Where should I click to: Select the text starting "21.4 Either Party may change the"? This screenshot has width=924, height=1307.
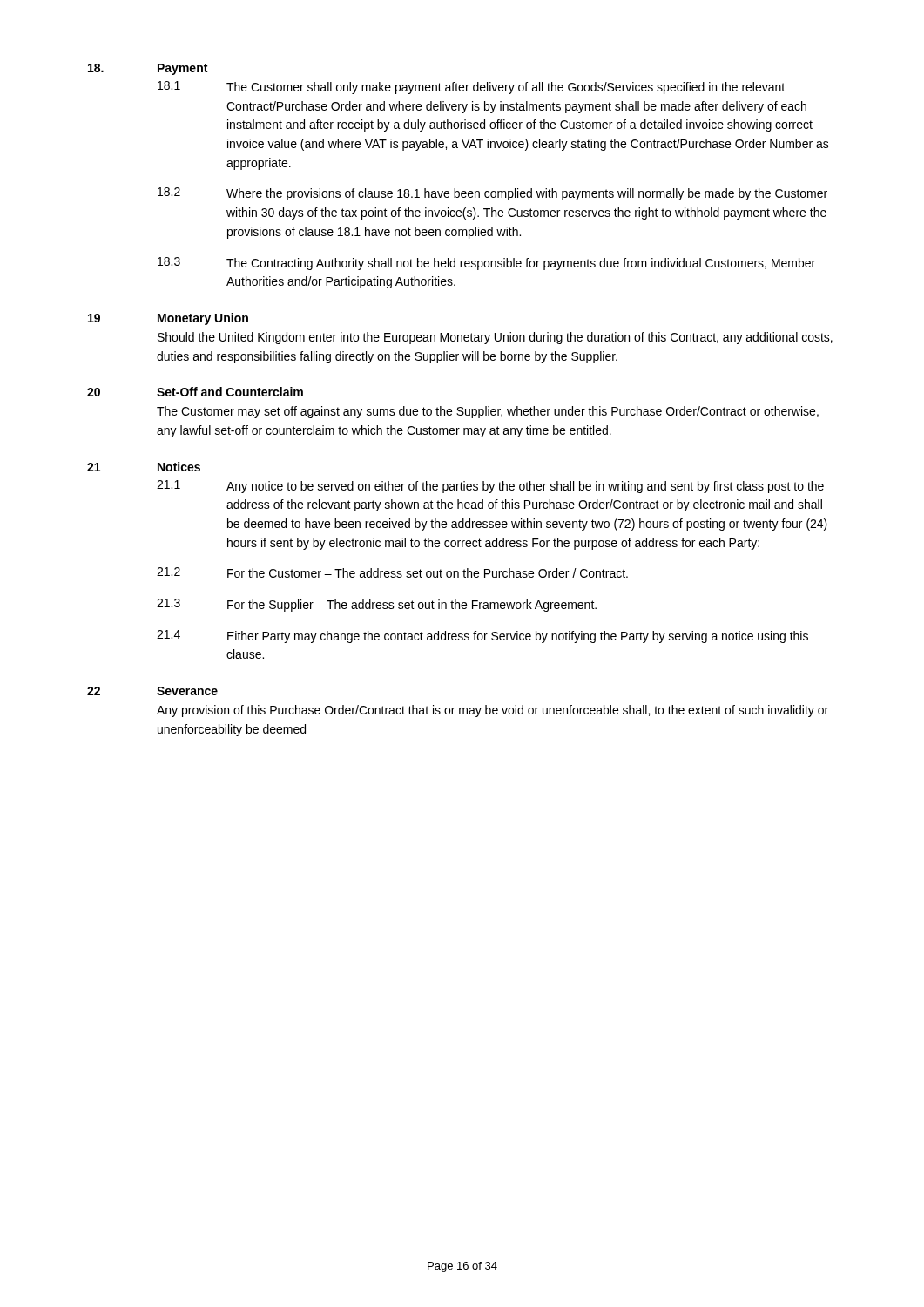[x=497, y=646]
